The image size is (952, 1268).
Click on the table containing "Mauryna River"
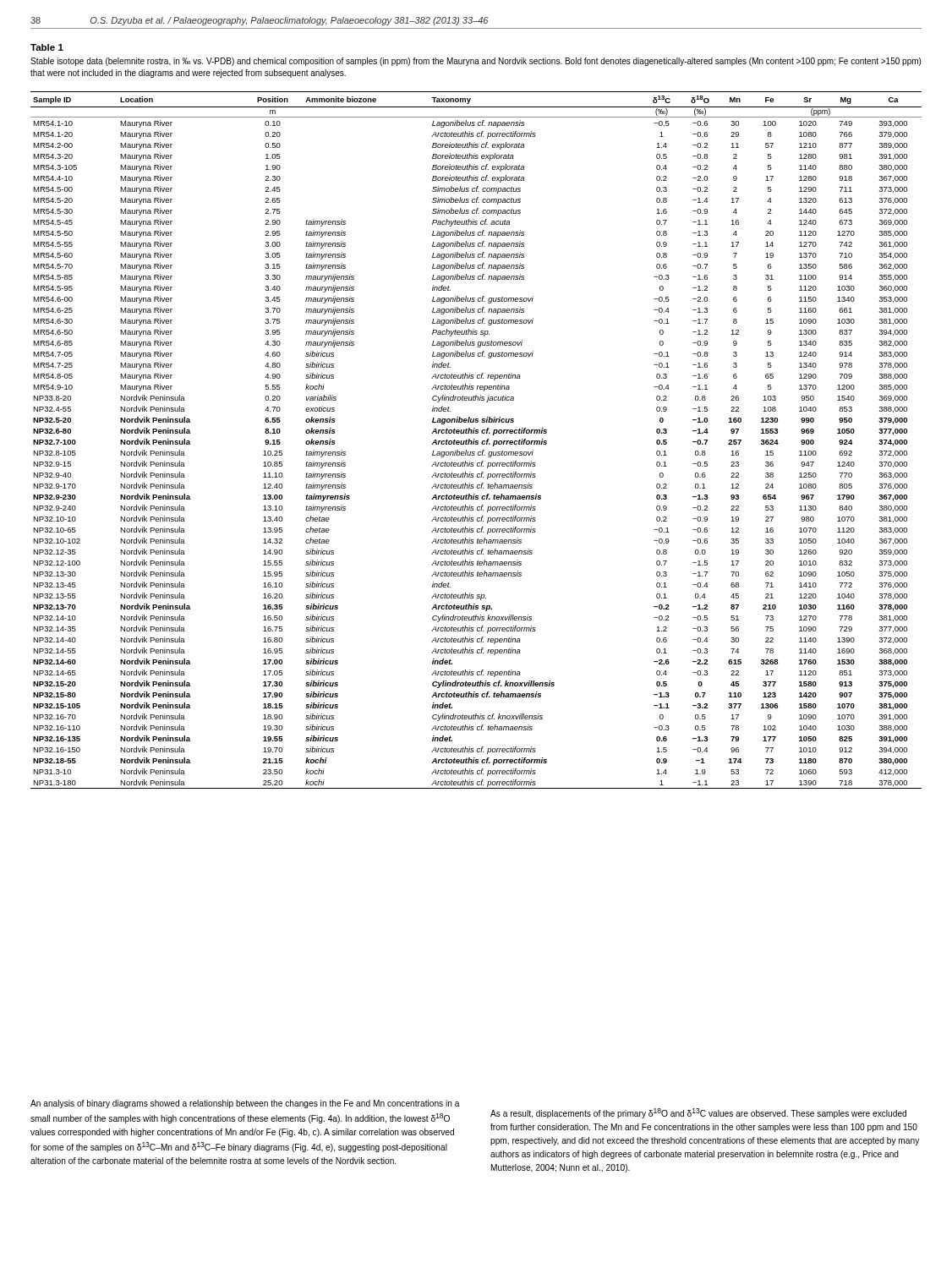(476, 440)
